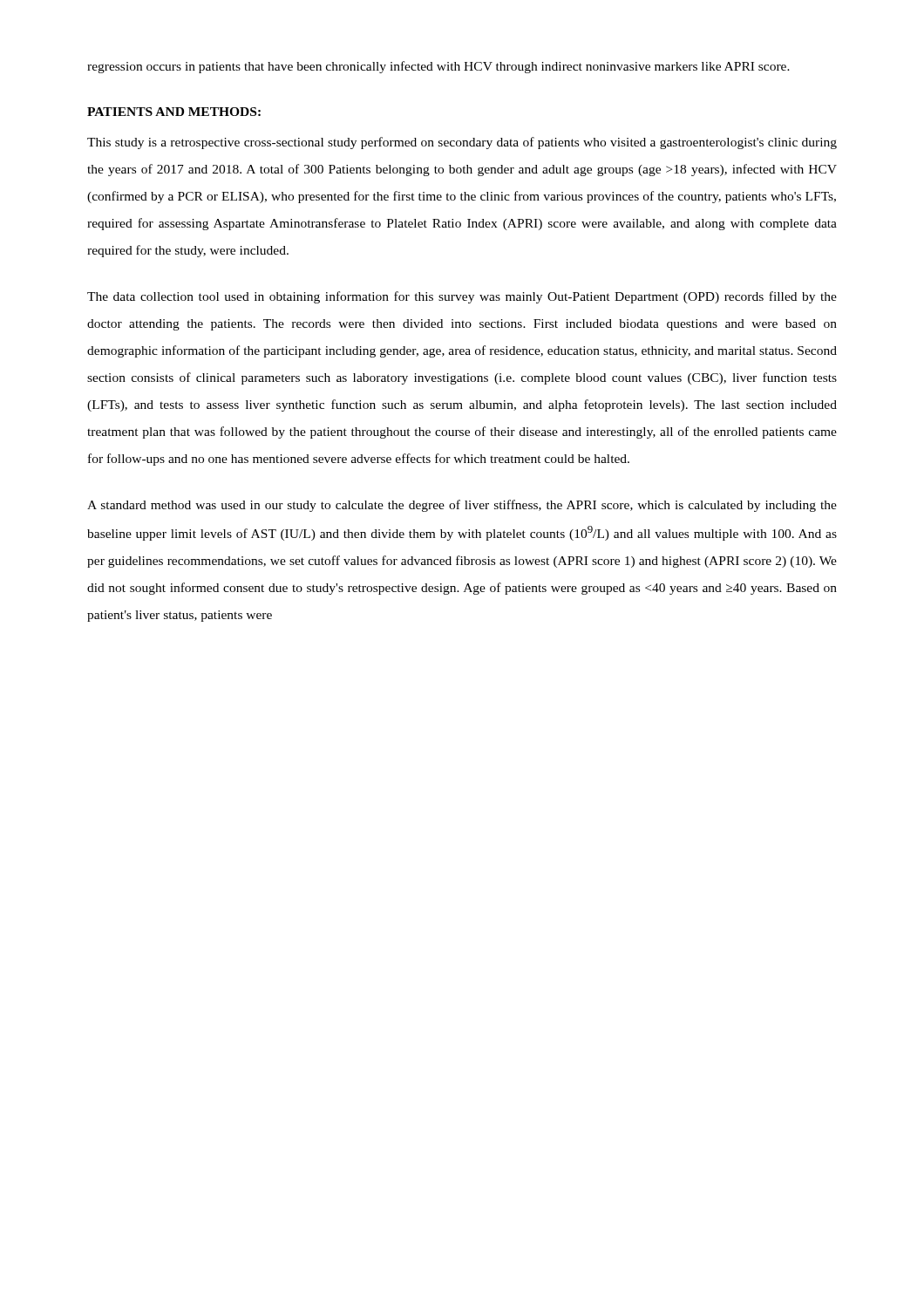Locate the passage starting "The data collection tool used in obtaining information"
The height and width of the screenshot is (1308, 924).
point(462,377)
